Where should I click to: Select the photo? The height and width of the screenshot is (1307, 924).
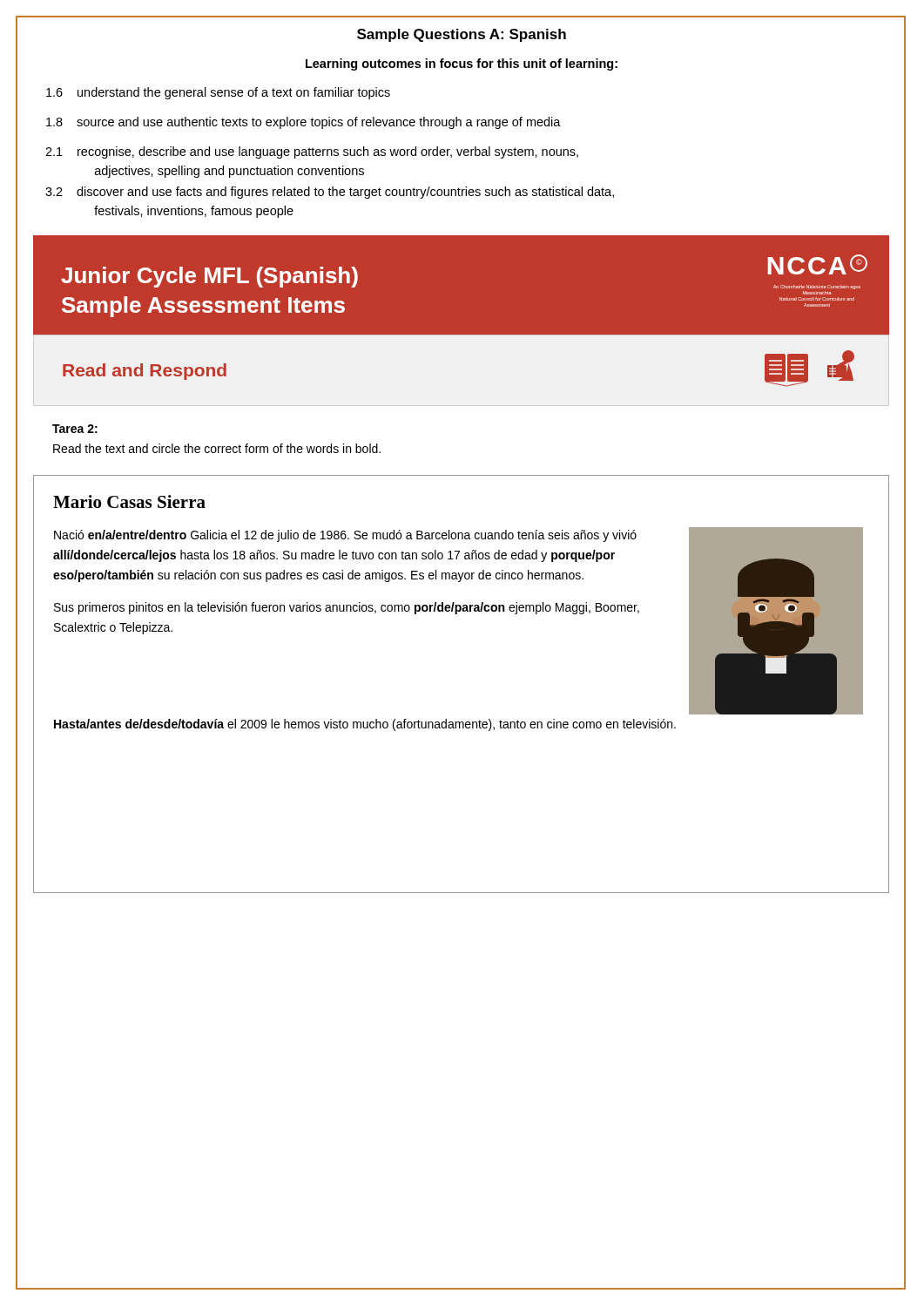[776, 620]
